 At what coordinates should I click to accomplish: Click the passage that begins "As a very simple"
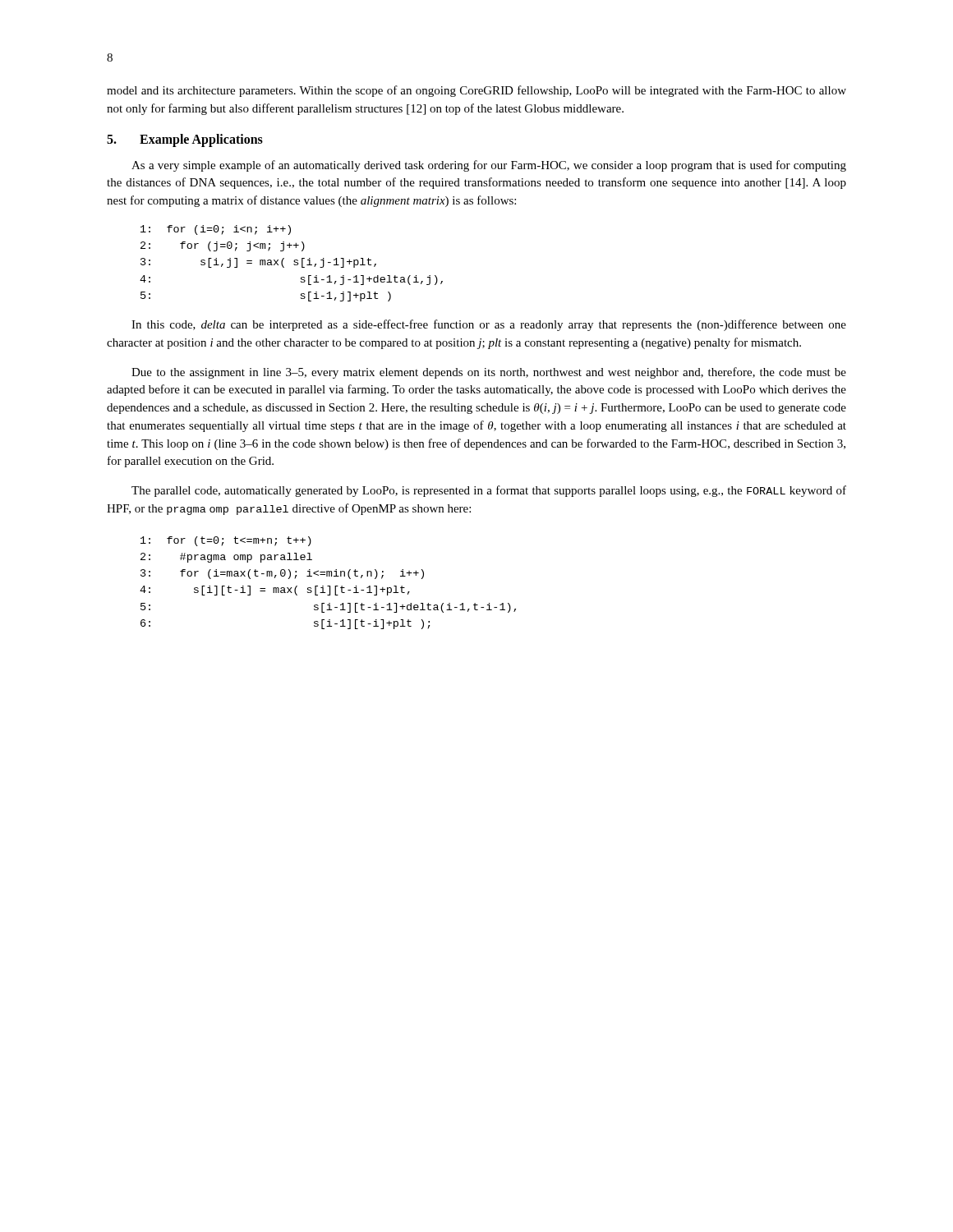tap(476, 183)
